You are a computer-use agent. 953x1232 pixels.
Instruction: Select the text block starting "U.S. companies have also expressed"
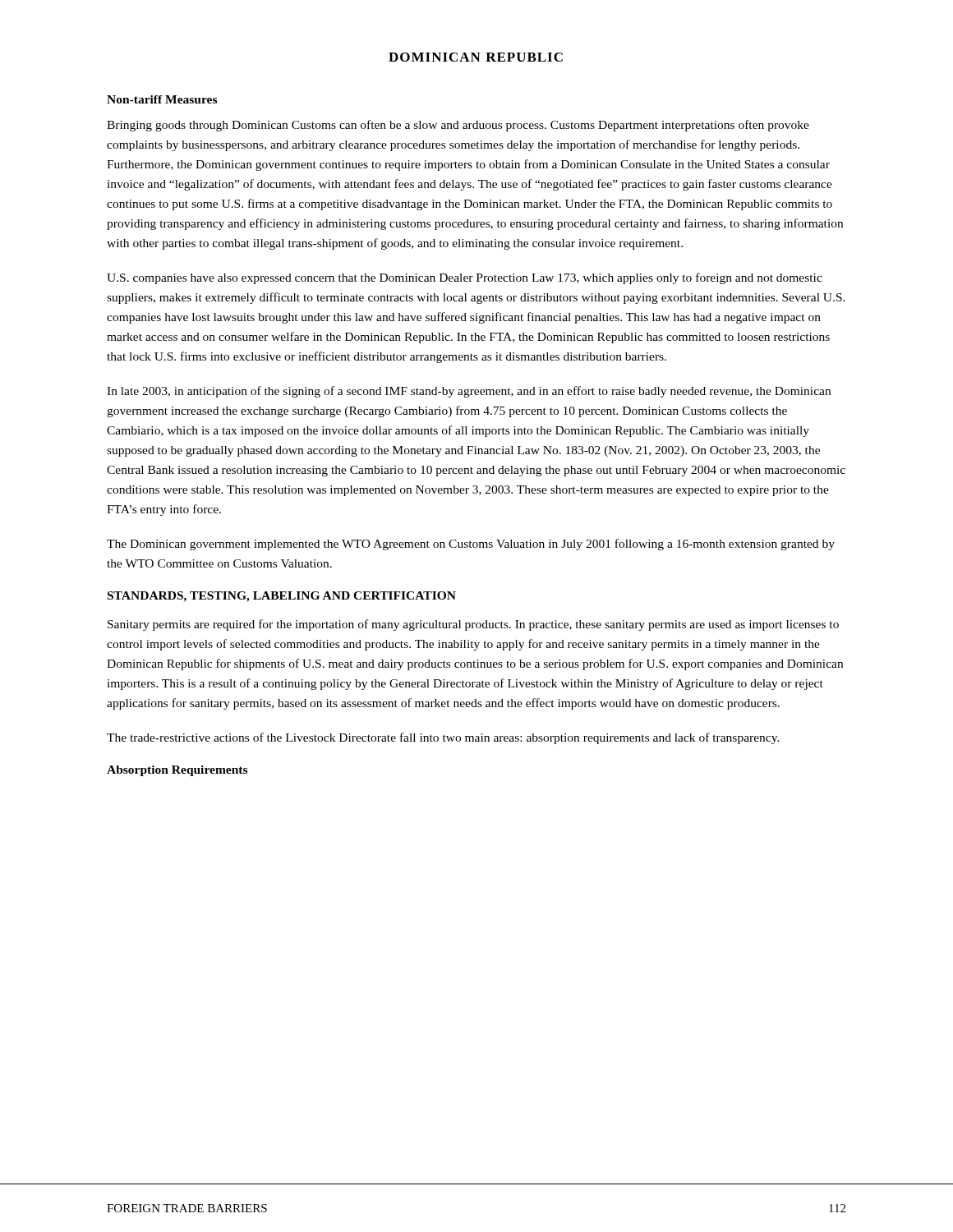[x=476, y=317]
